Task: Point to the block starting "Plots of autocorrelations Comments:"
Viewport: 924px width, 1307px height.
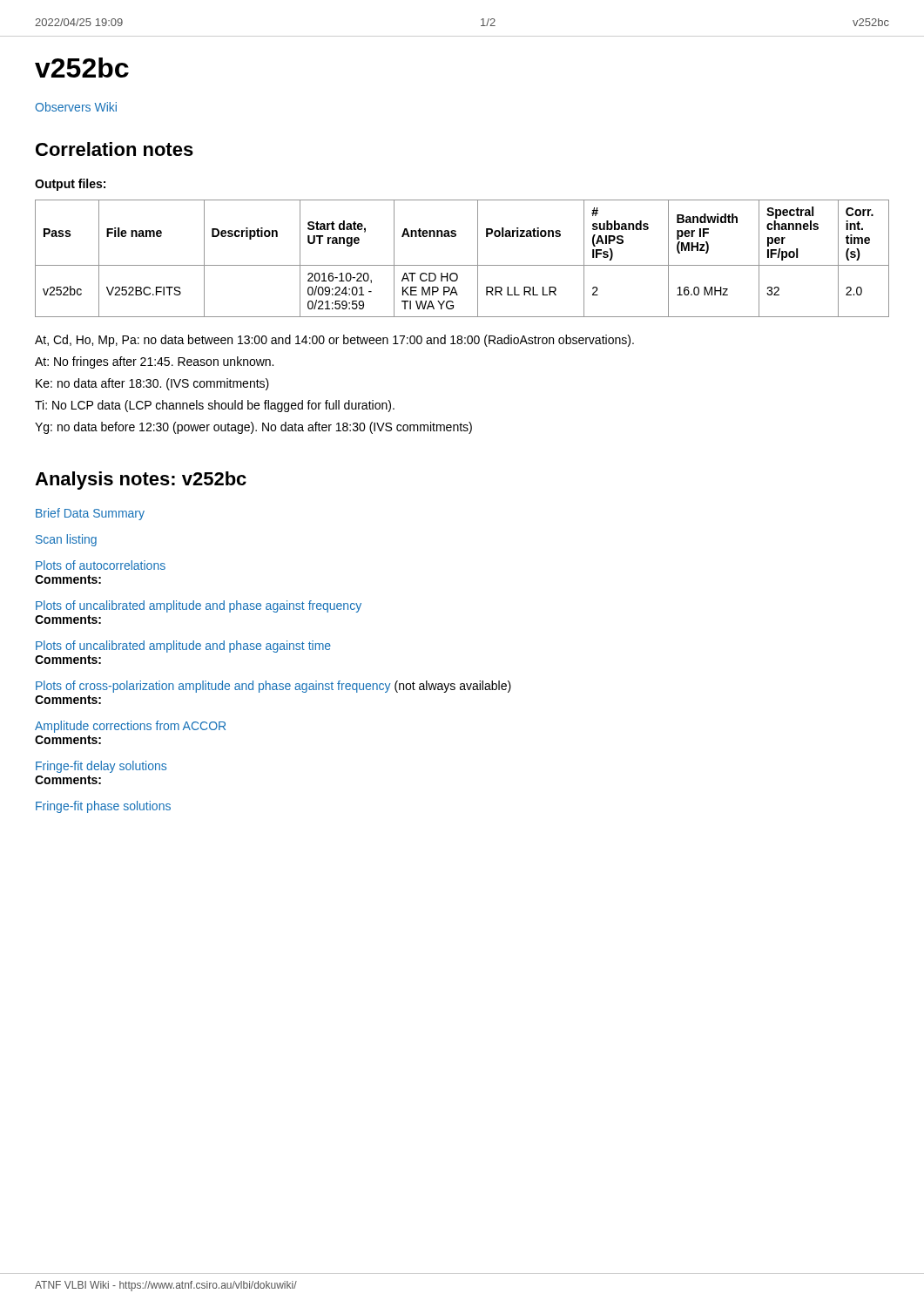Action: 101,565
